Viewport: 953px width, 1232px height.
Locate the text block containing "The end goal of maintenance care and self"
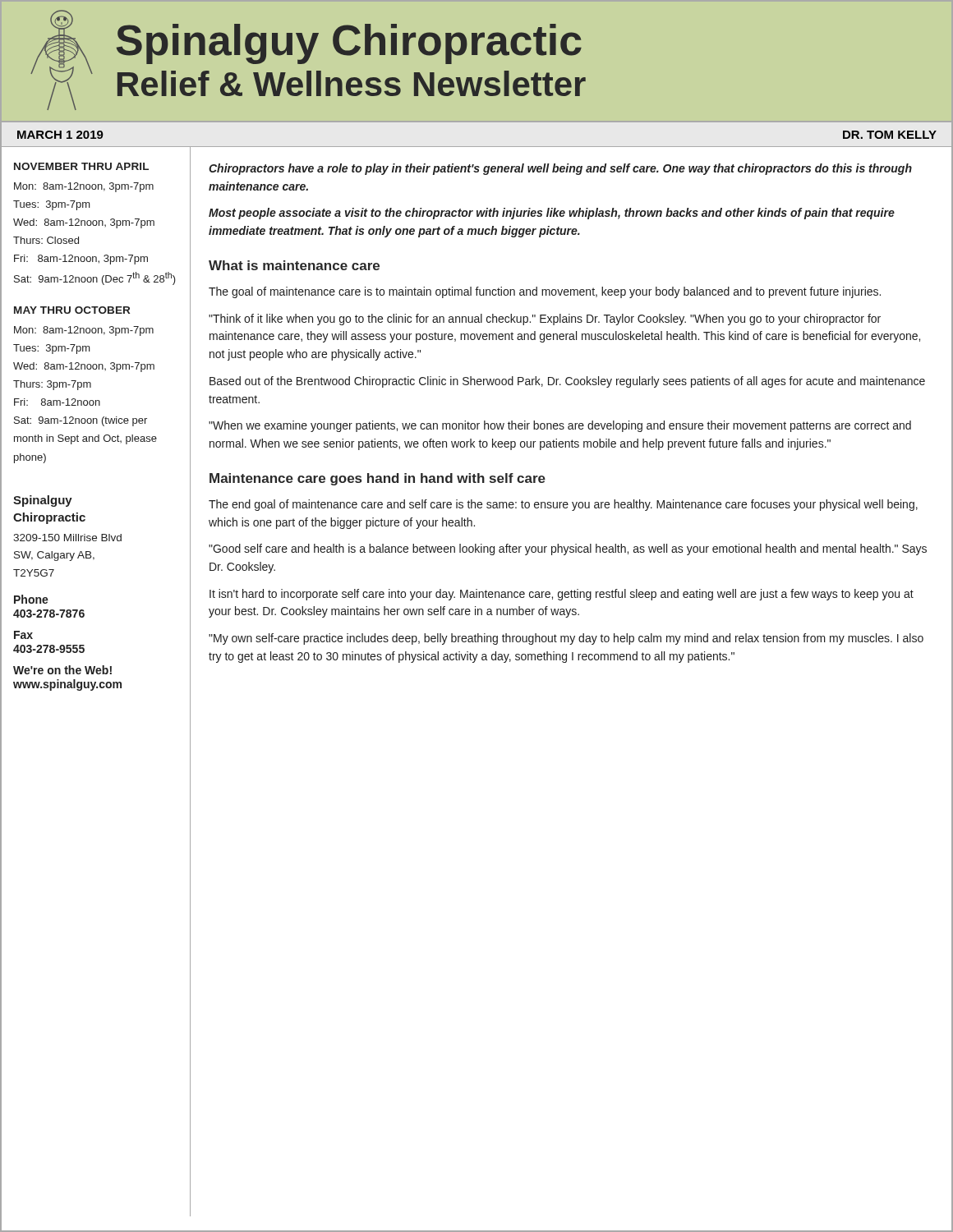pos(571,581)
